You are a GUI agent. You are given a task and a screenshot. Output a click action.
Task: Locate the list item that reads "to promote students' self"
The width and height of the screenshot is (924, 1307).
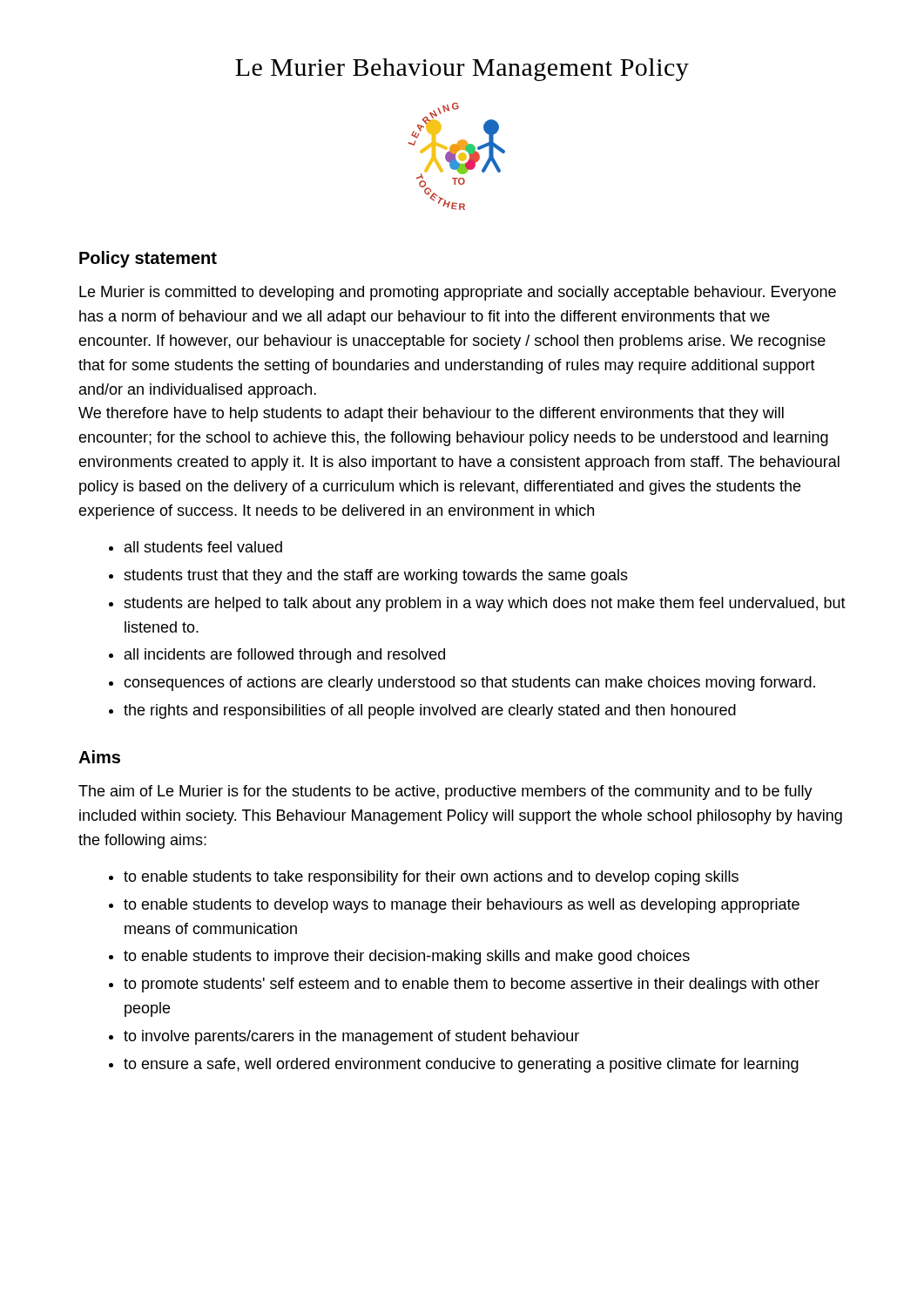[472, 996]
